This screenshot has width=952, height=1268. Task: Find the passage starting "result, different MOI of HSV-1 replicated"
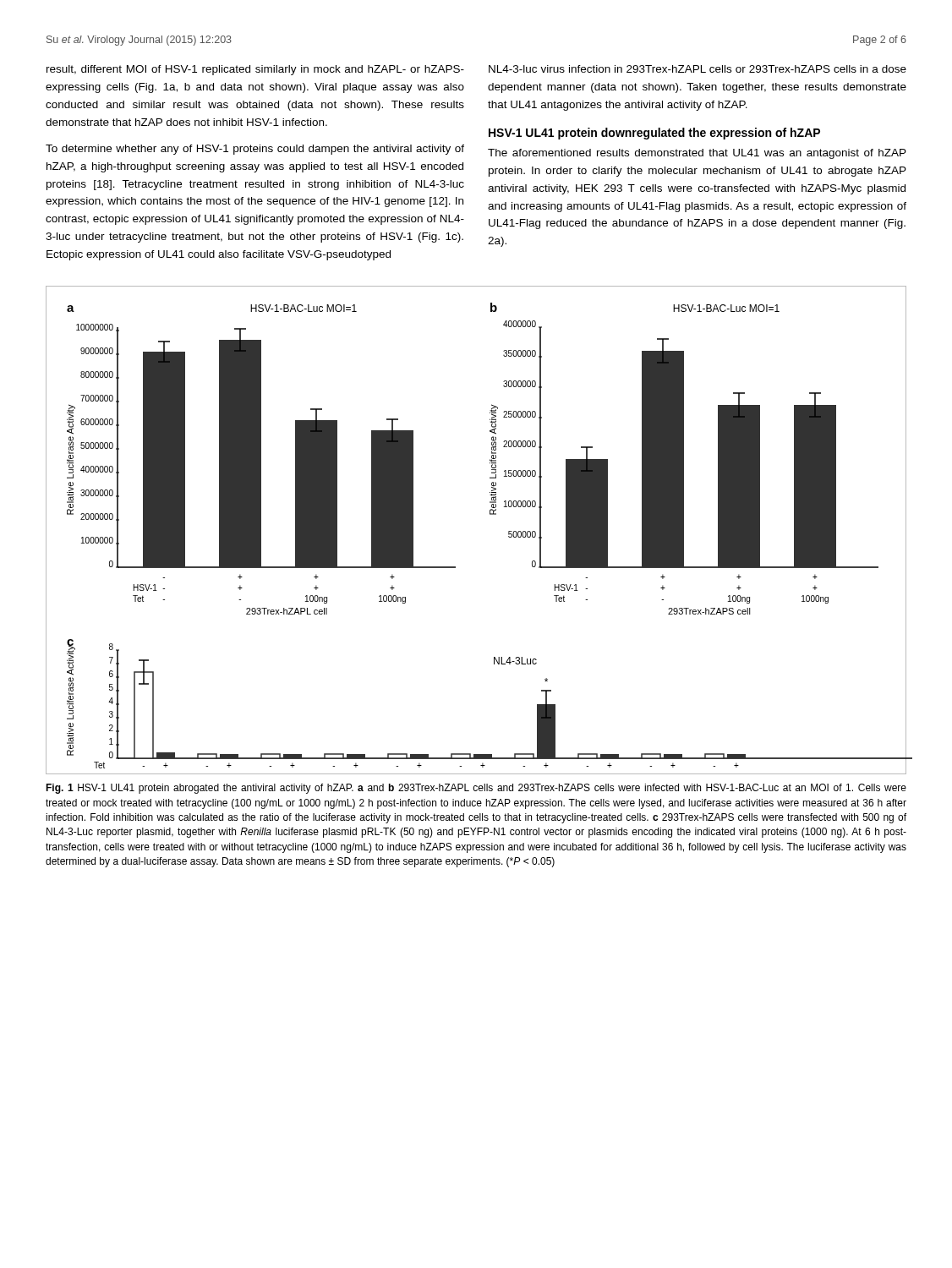[x=255, y=95]
